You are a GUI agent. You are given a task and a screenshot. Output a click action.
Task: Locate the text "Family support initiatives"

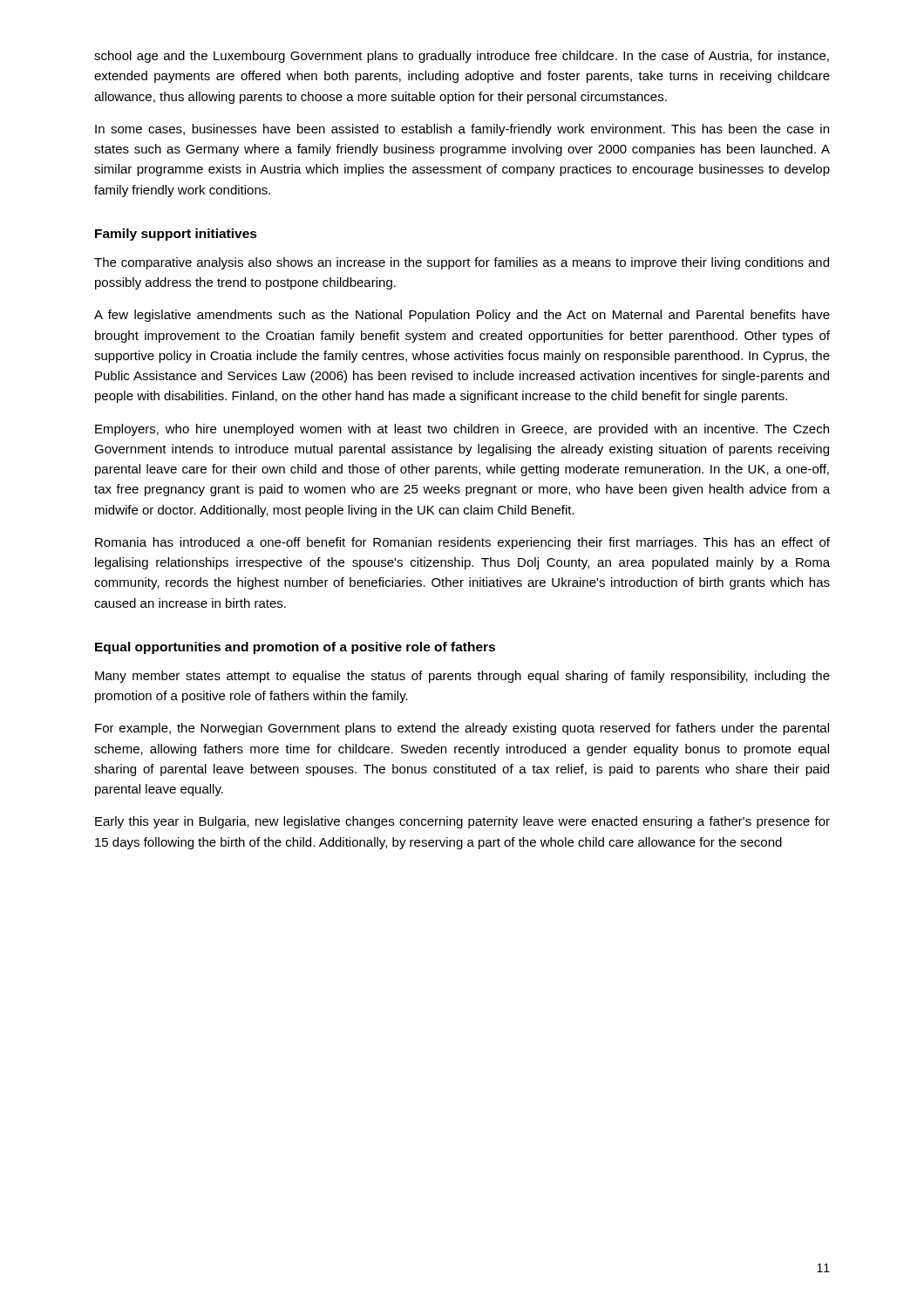click(176, 233)
